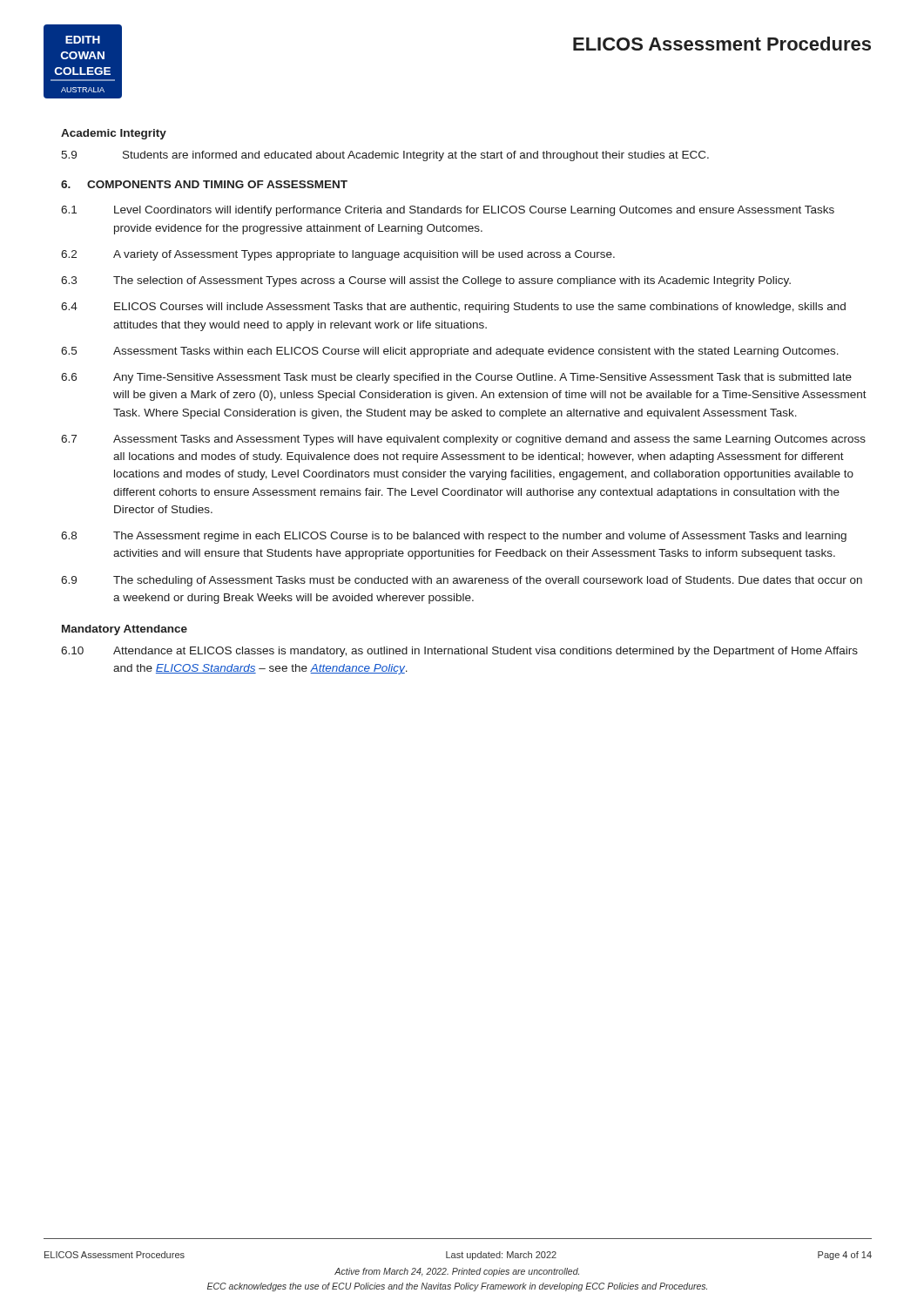Click on the list item that says "6.1 Level Coordinators will identify performance"

pyautogui.click(x=464, y=219)
